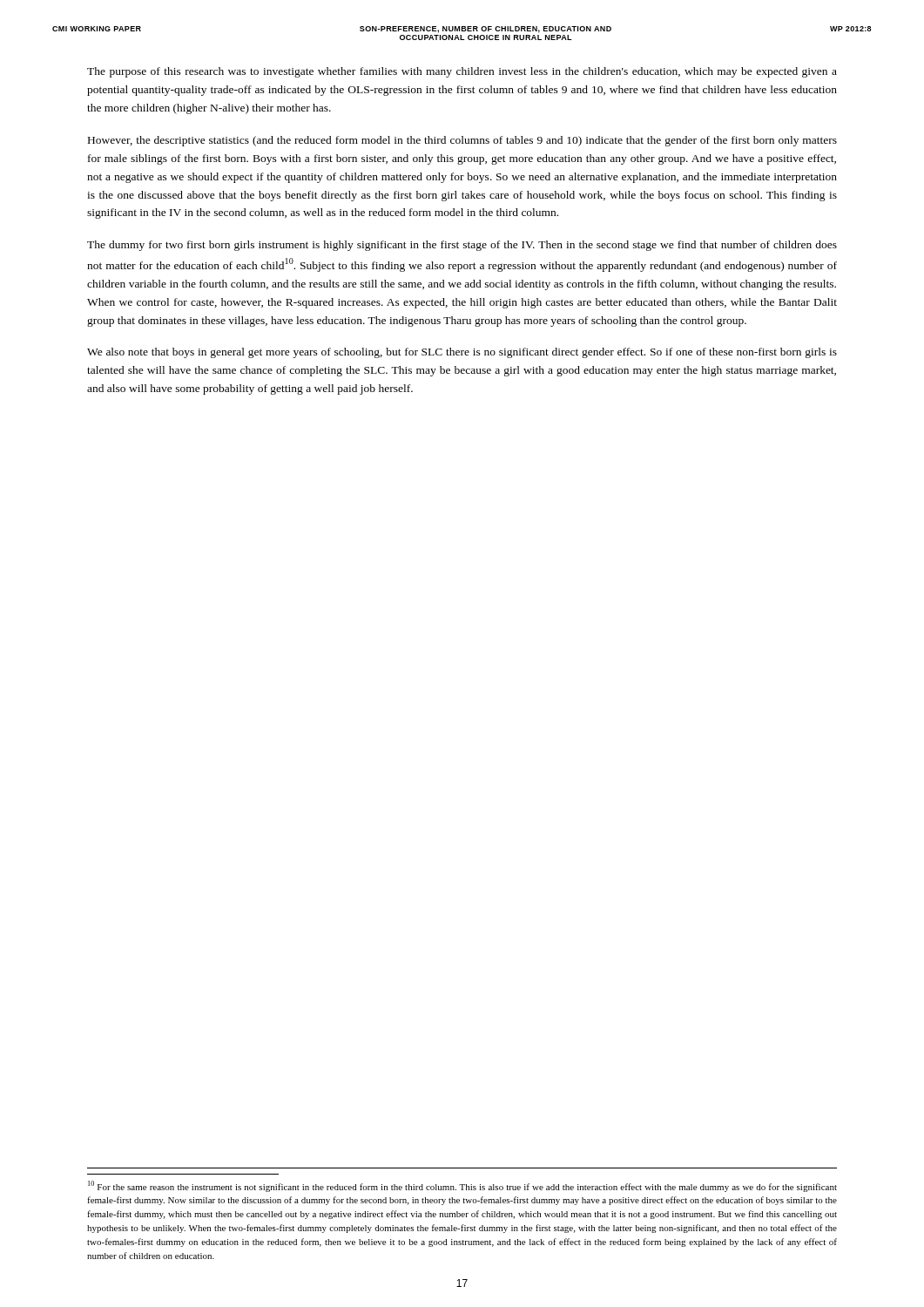Click the passage that begins "We also note that boys in general"
The width and height of the screenshot is (924, 1307).
(x=462, y=370)
